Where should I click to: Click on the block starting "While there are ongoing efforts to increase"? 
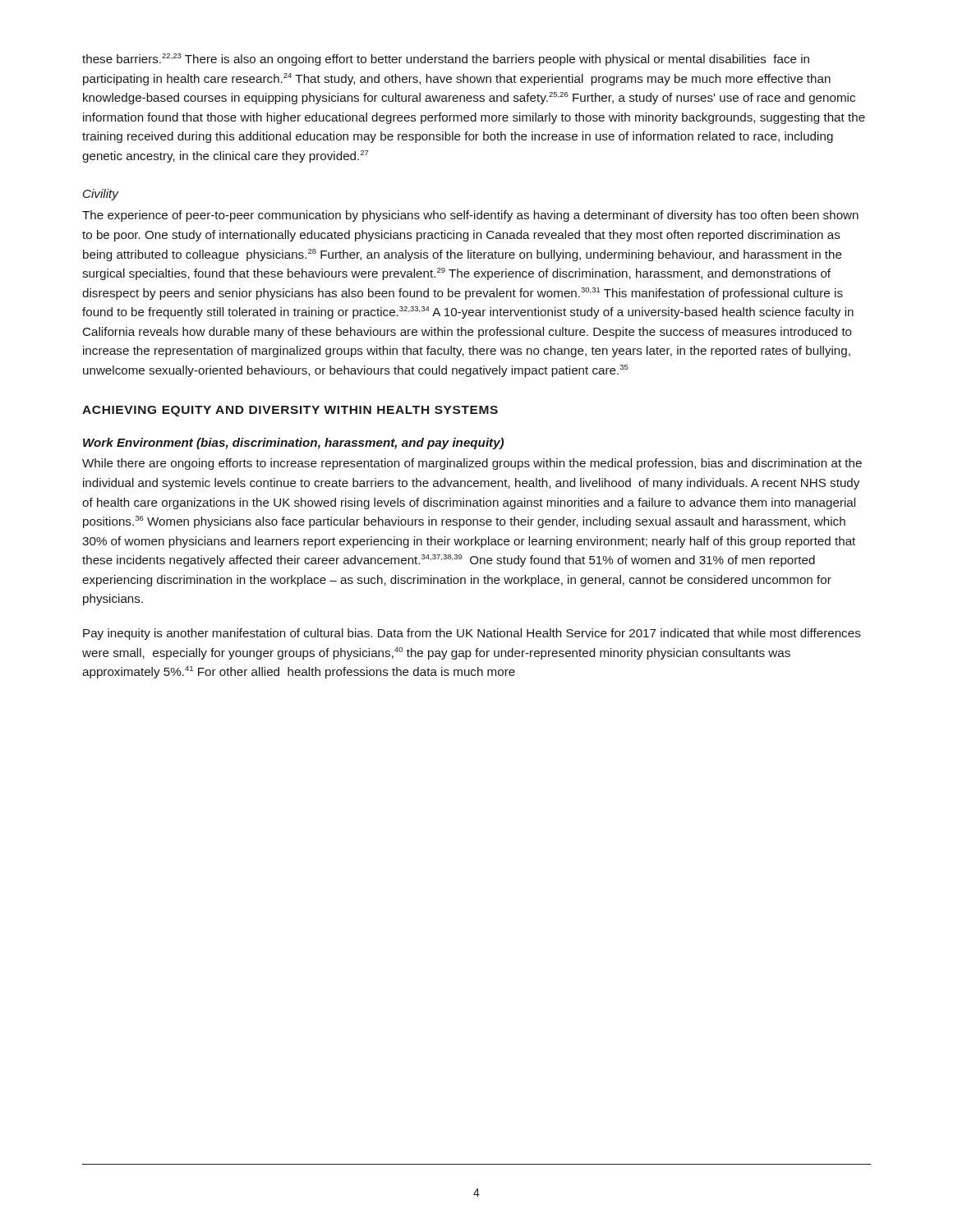click(x=472, y=531)
